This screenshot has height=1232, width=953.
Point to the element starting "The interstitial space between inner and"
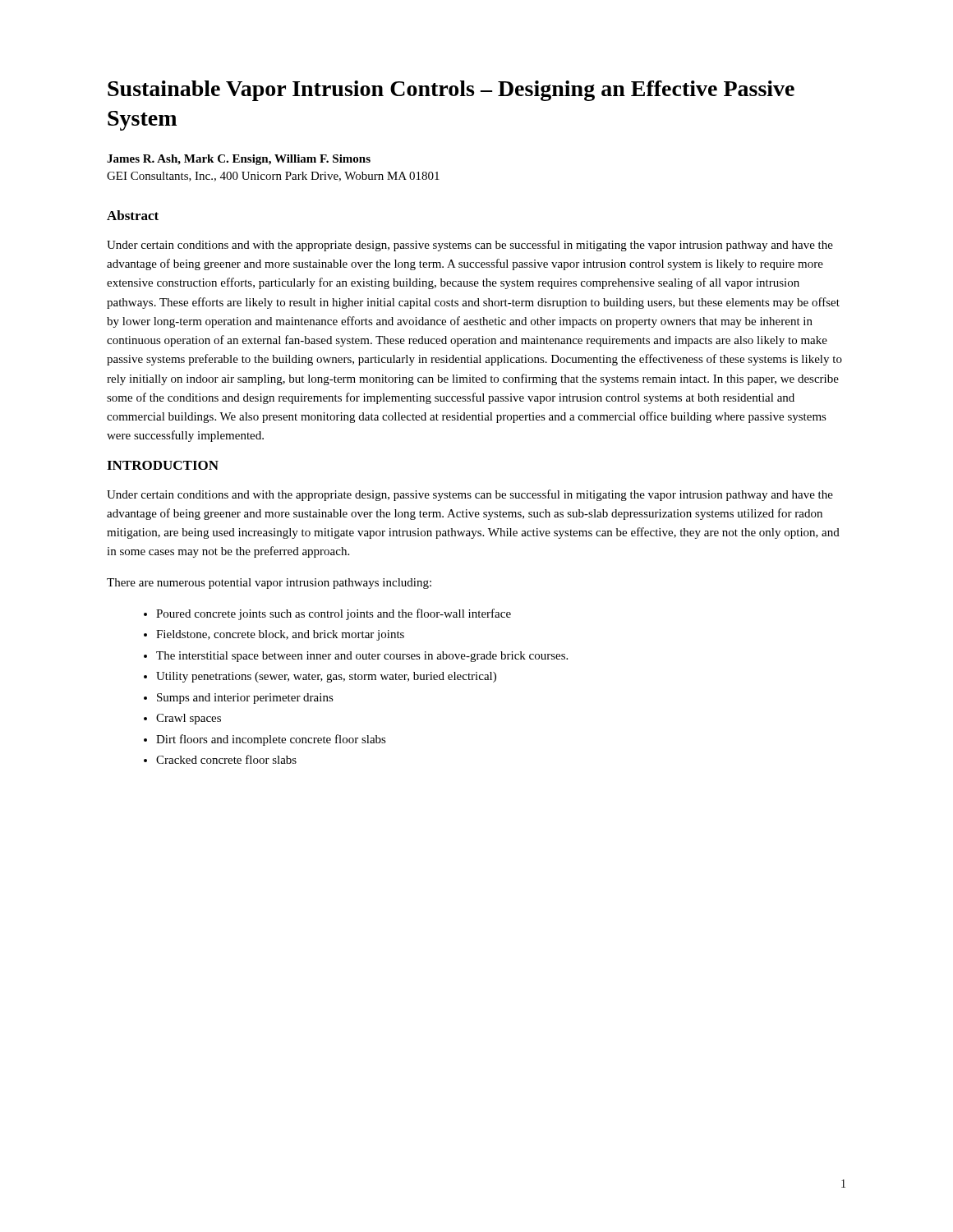click(x=362, y=655)
